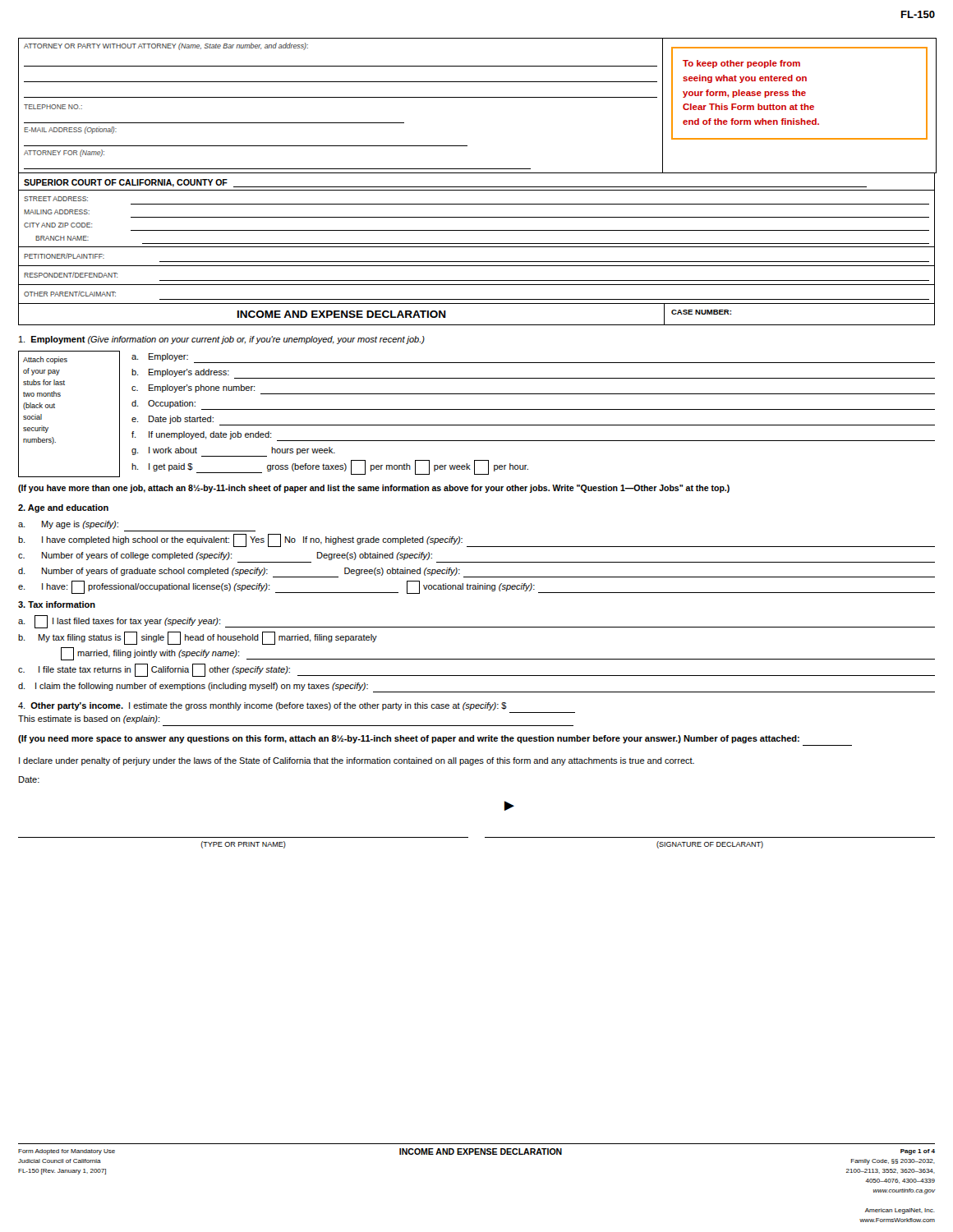953x1232 pixels.
Task: Locate the text starting "OTHER PARENT/CLAIMANT:"
Action: pos(476,294)
